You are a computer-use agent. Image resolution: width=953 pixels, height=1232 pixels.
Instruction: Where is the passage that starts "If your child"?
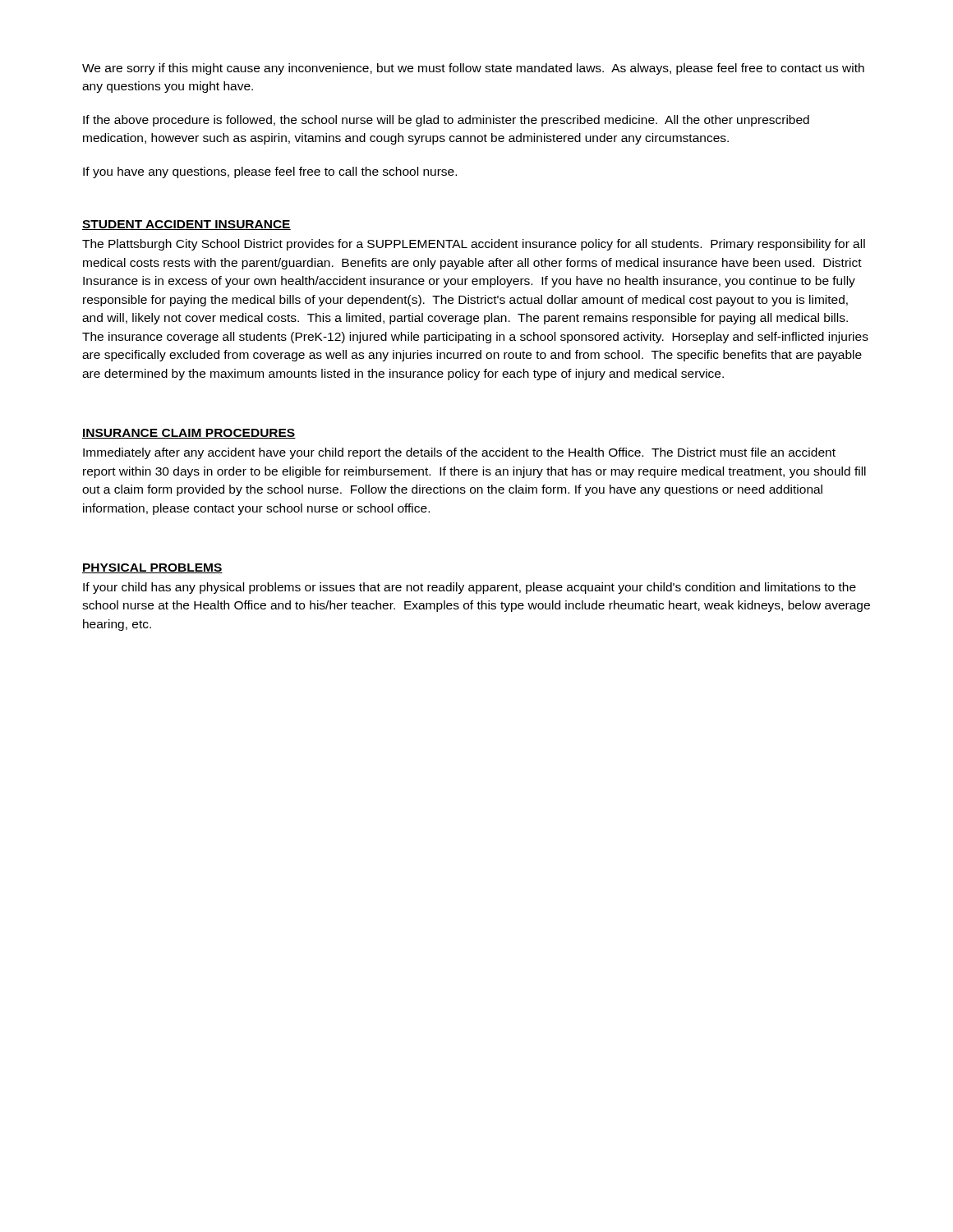coord(476,605)
